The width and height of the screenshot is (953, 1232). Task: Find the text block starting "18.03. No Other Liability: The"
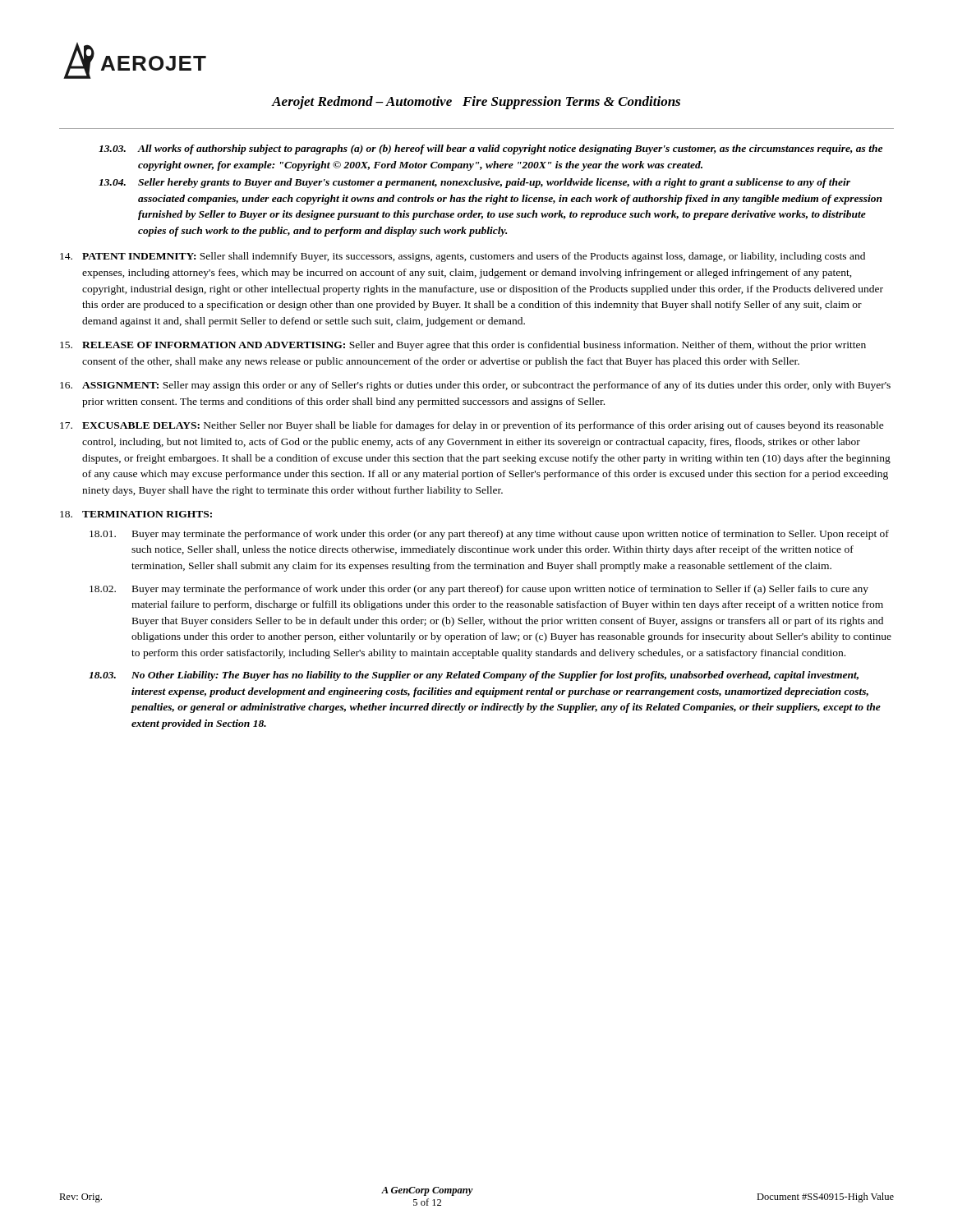click(x=491, y=699)
